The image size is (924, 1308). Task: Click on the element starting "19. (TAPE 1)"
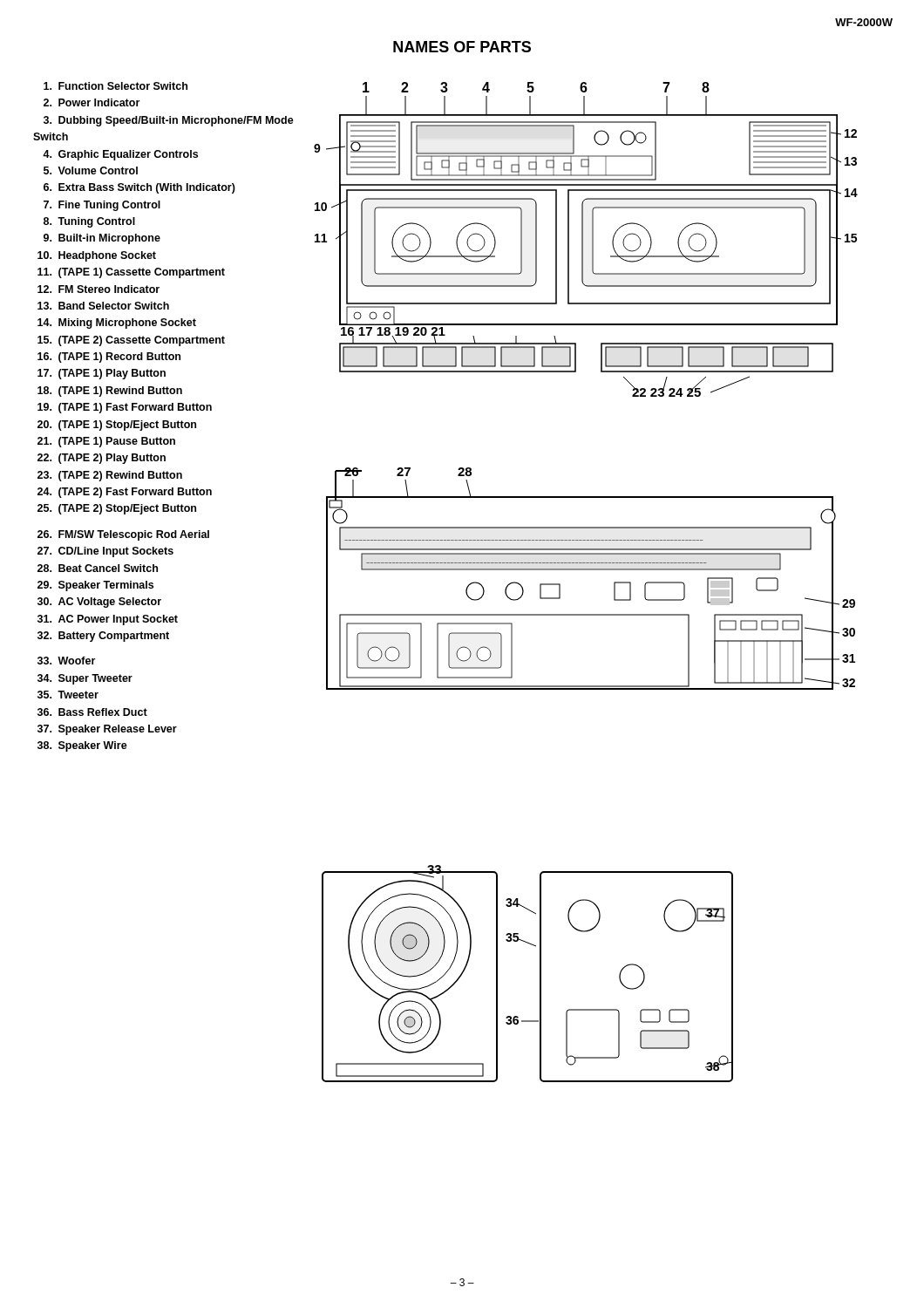(x=123, y=408)
